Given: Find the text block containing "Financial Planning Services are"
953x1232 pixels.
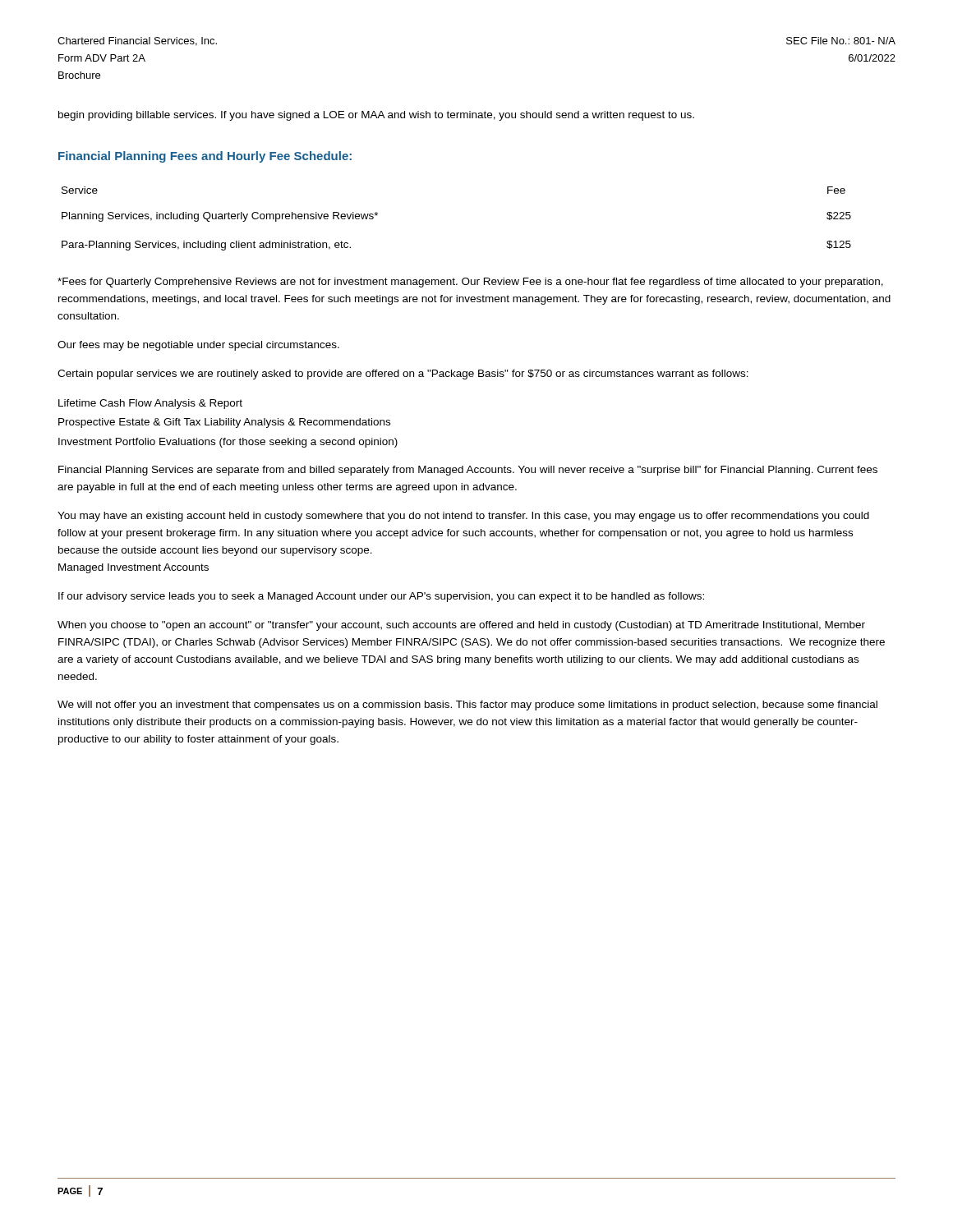Looking at the screenshot, I should [468, 478].
